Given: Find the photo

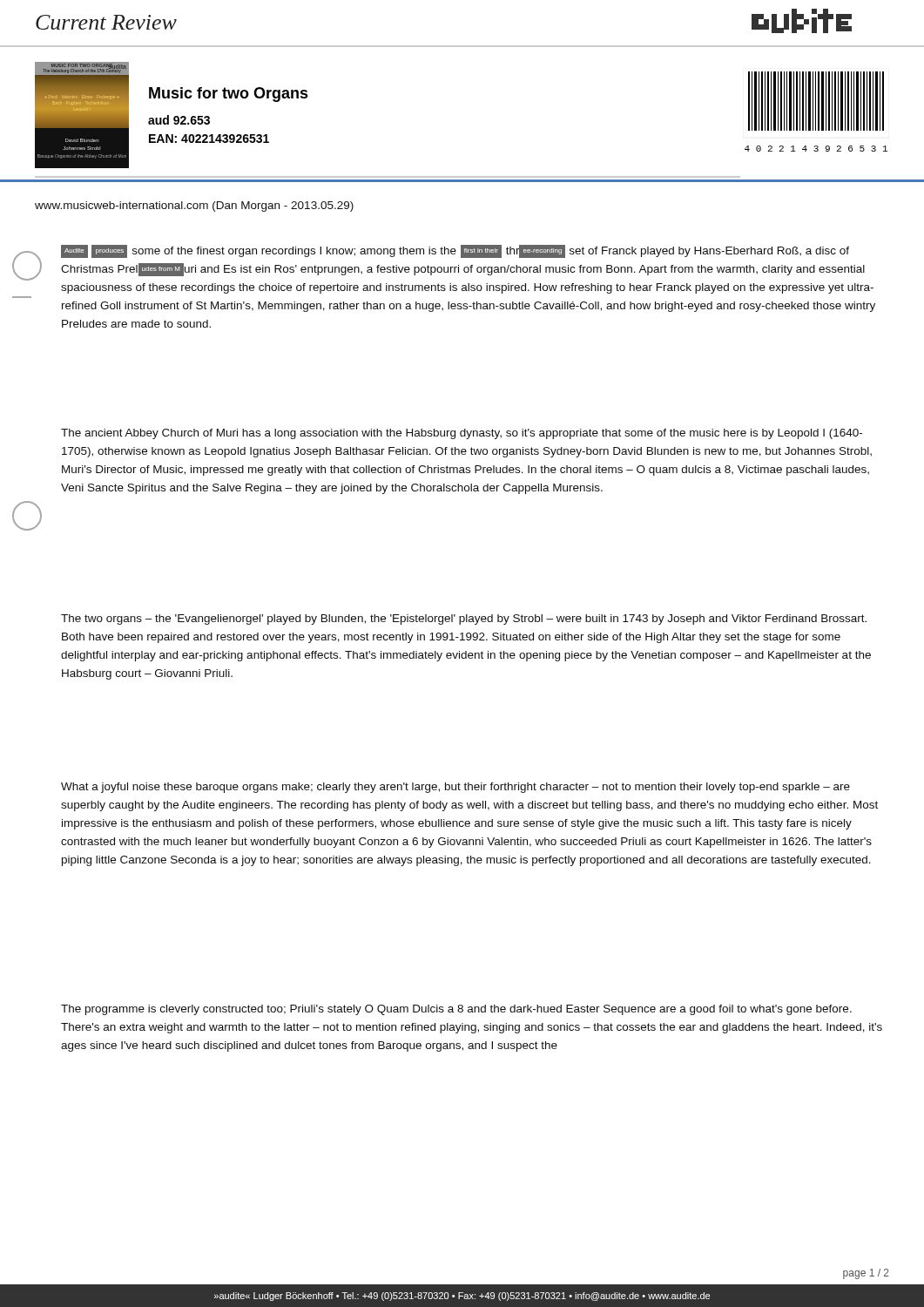Looking at the screenshot, I should [82, 115].
